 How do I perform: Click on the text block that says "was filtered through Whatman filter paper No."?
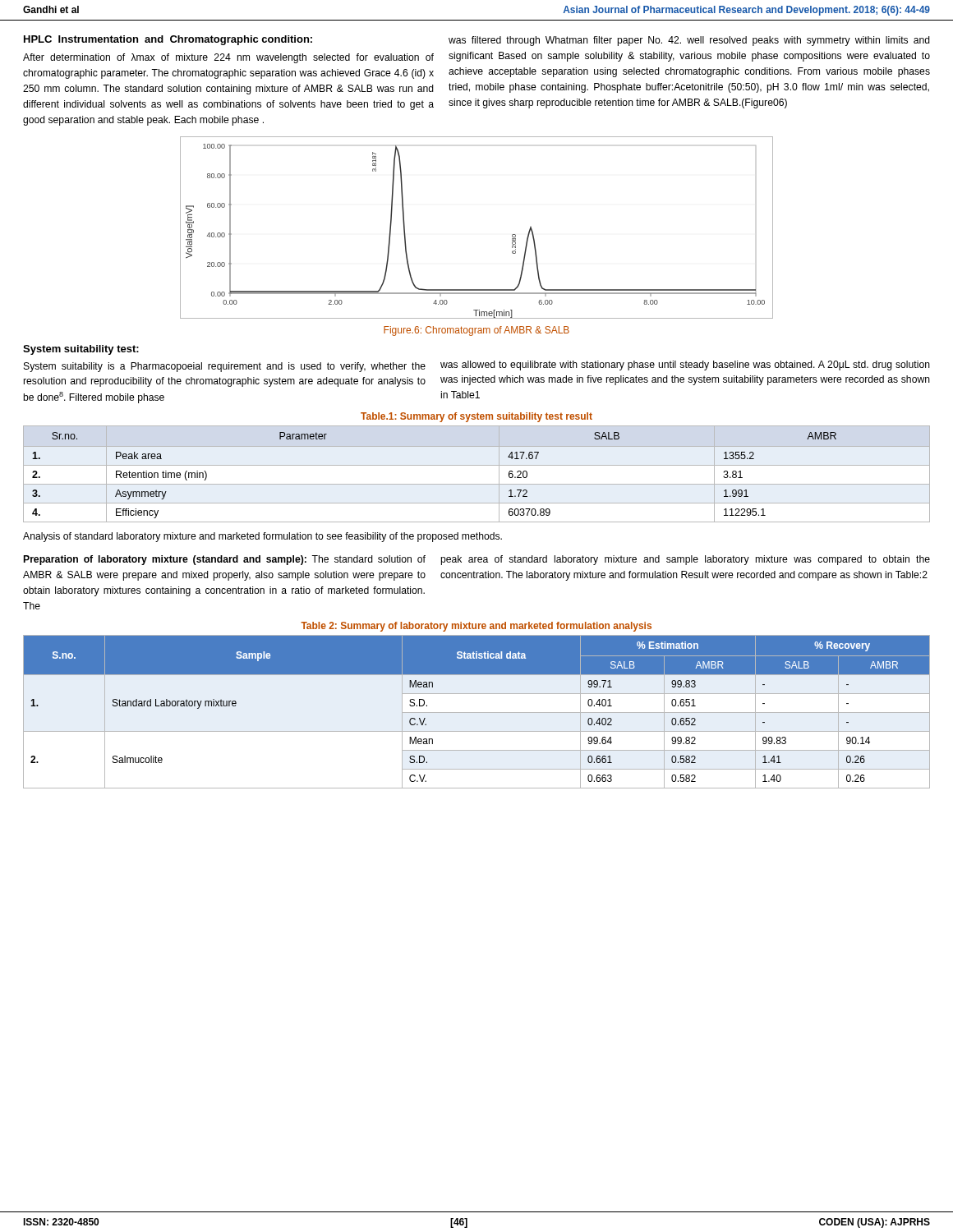[x=689, y=71]
